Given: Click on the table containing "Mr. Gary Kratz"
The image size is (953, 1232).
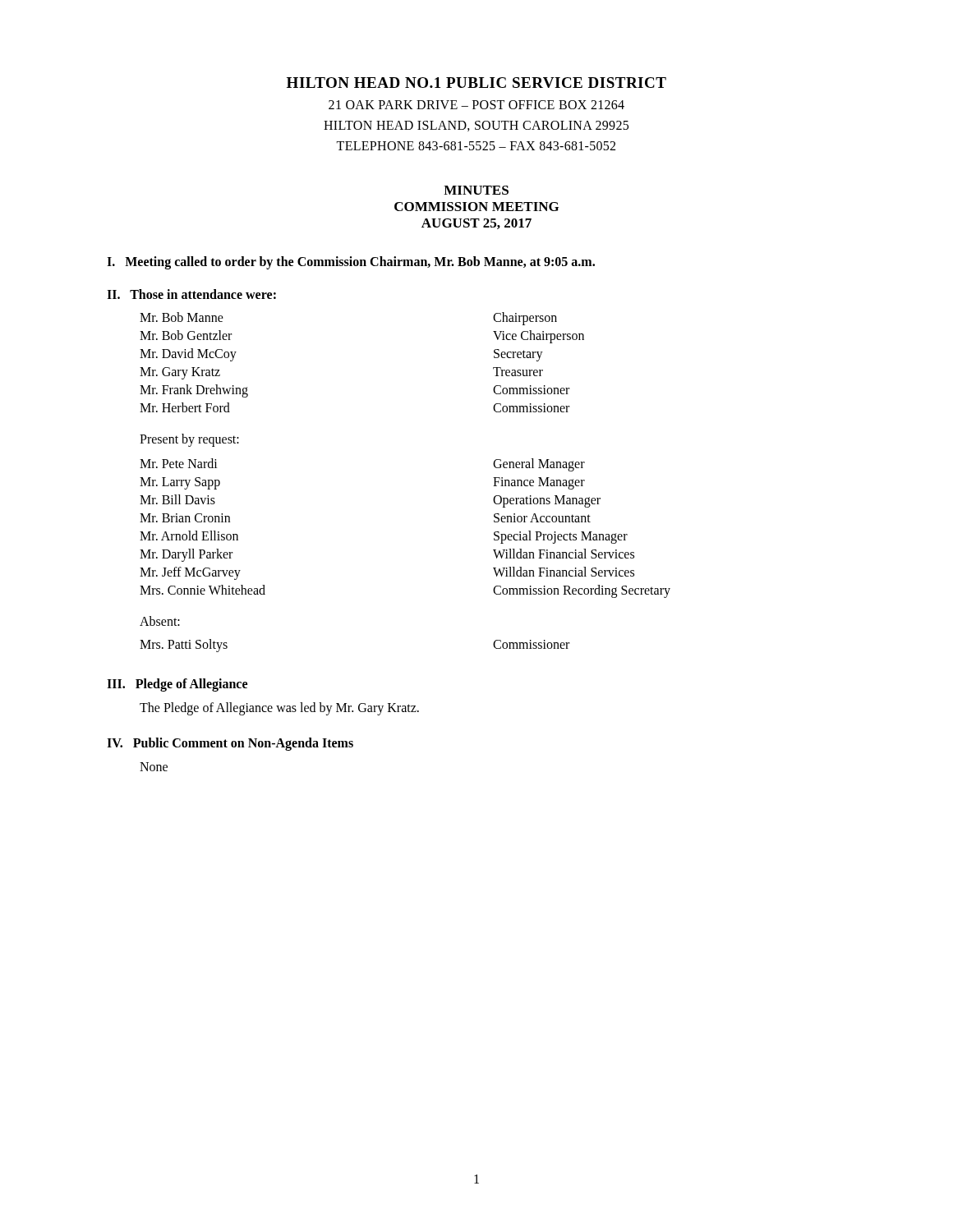Looking at the screenshot, I should (x=493, y=363).
